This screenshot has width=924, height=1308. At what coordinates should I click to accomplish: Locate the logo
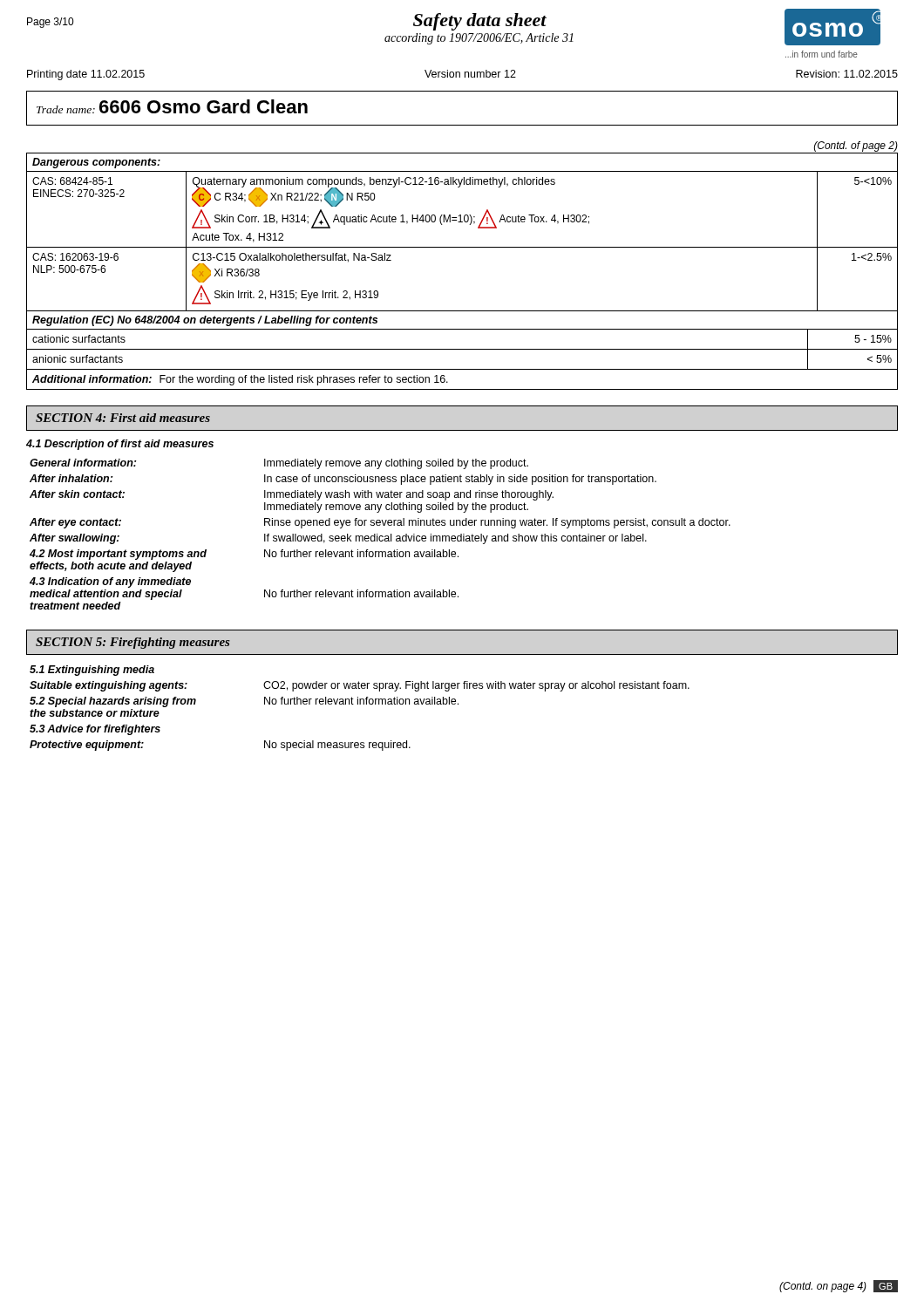coord(841,37)
